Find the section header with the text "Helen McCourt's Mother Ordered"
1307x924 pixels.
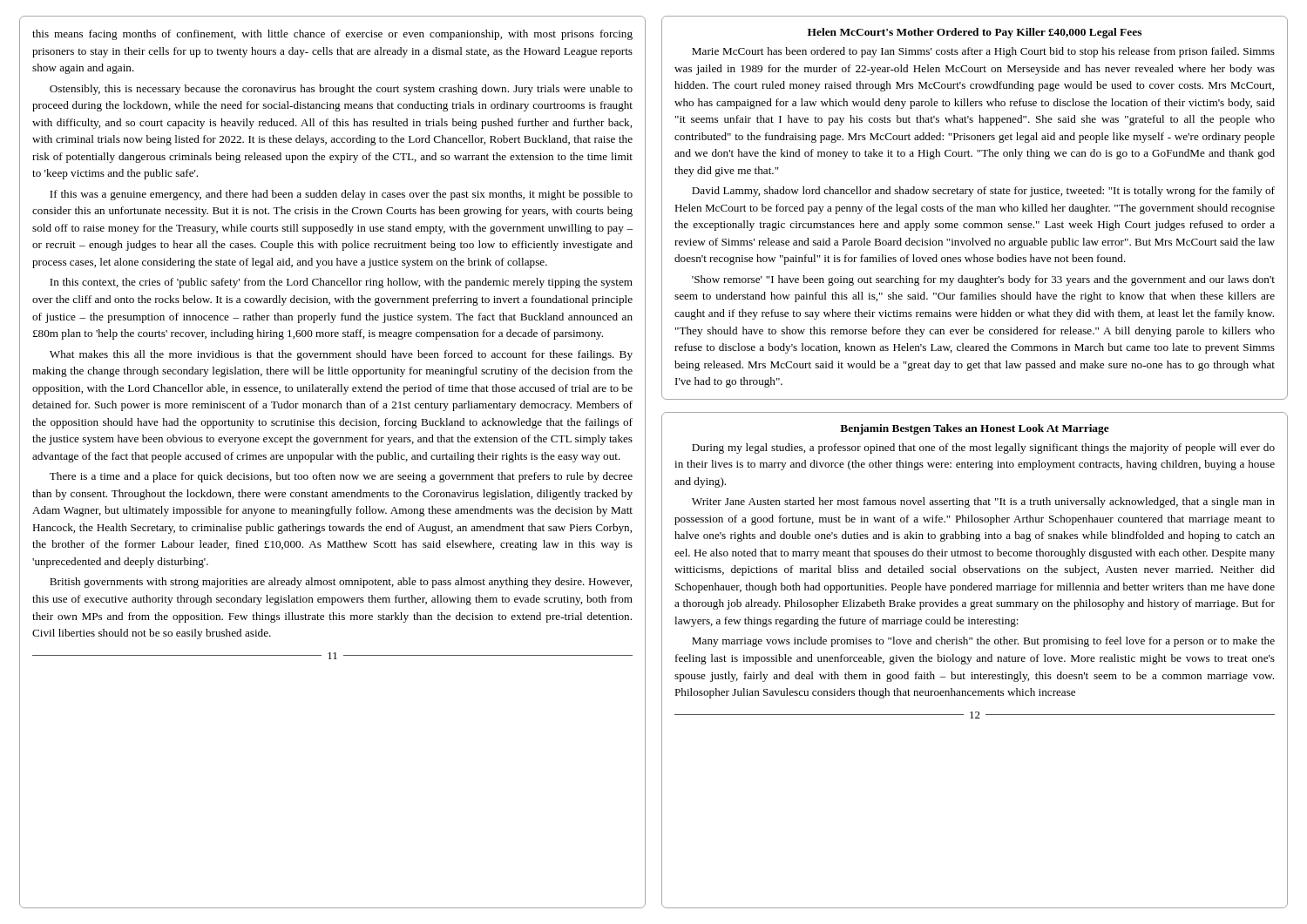(975, 32)
